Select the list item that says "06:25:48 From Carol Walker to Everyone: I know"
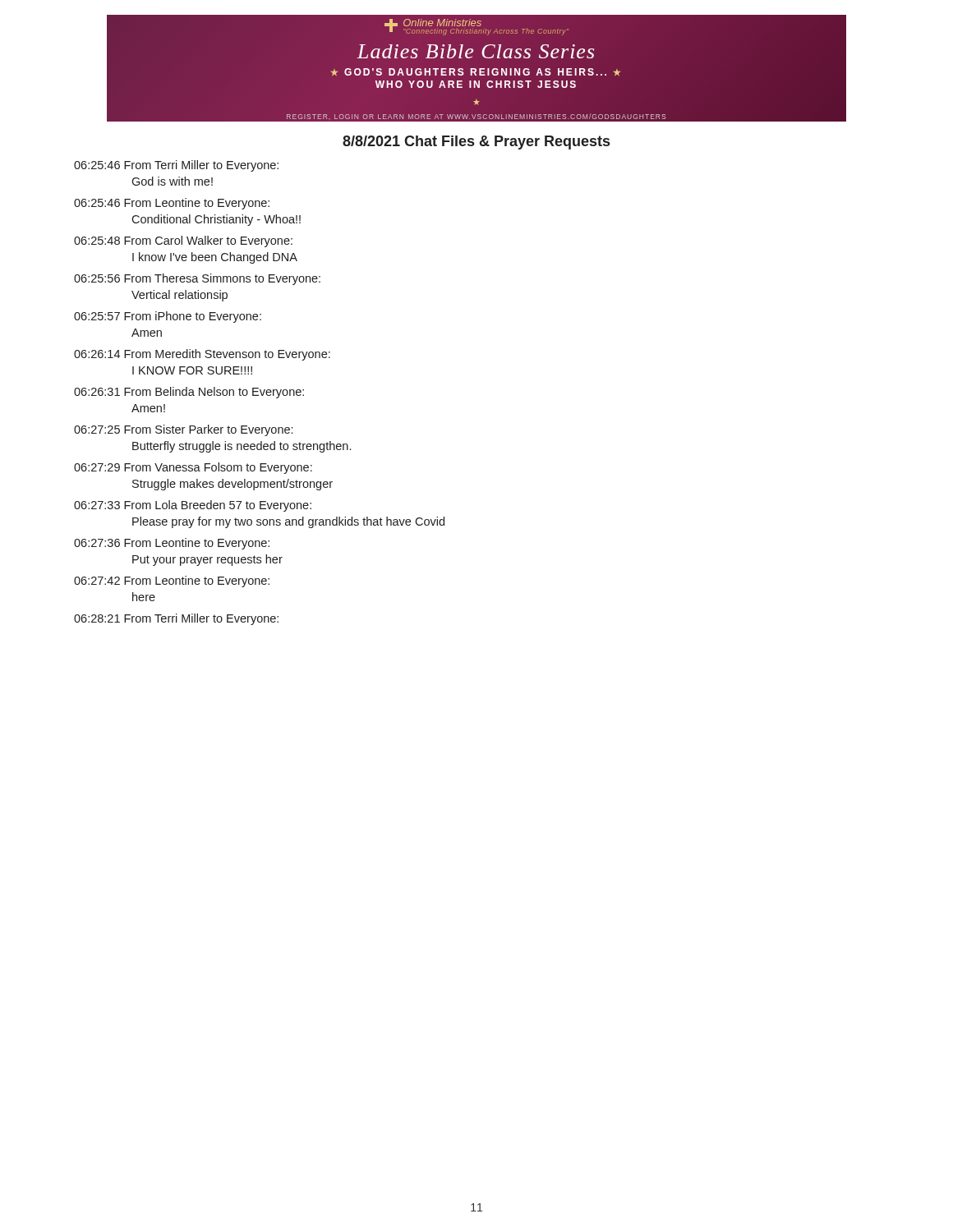 183,241
